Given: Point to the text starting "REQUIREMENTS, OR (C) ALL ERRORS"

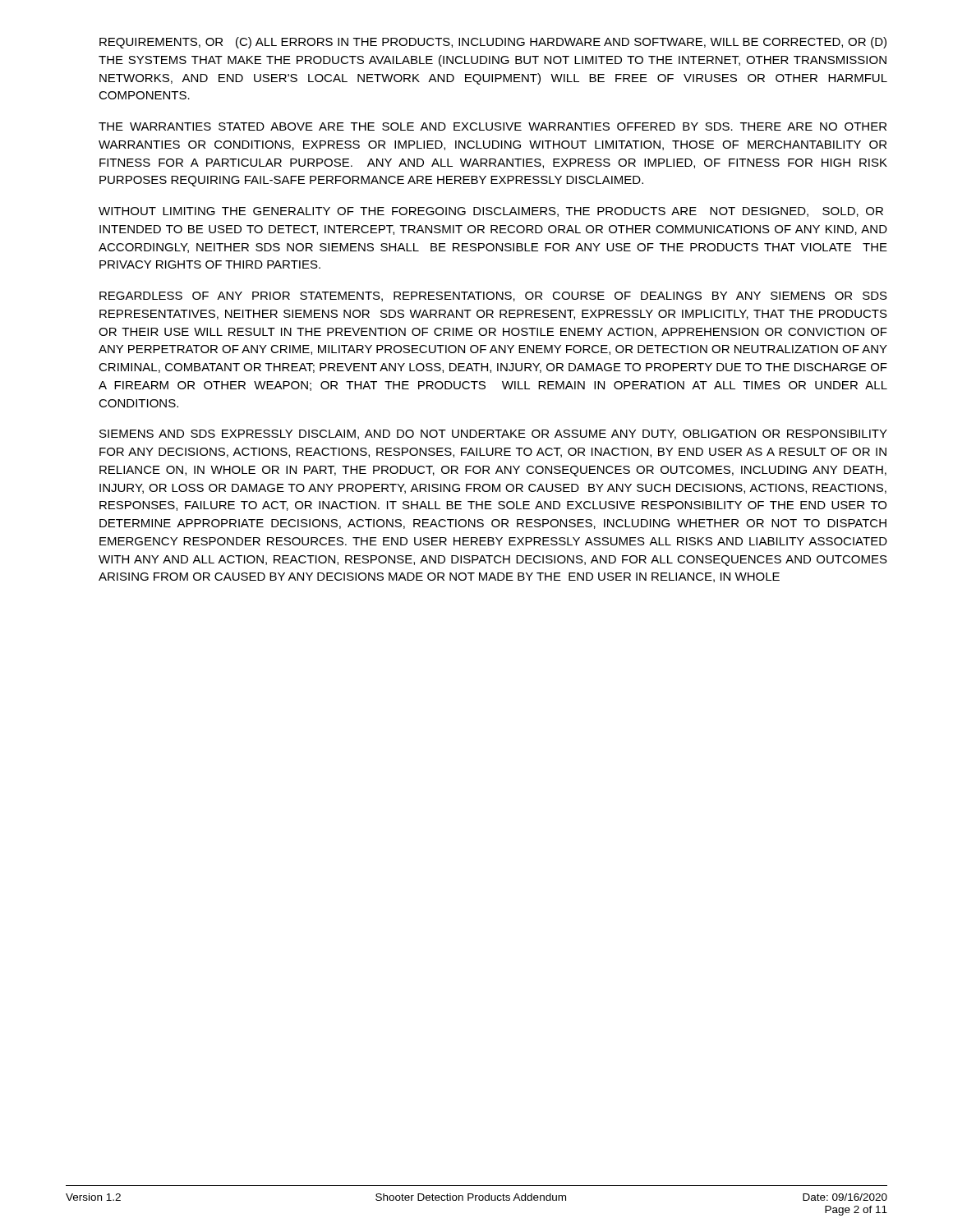Looking at the screenshot, I should click(493, 68).
